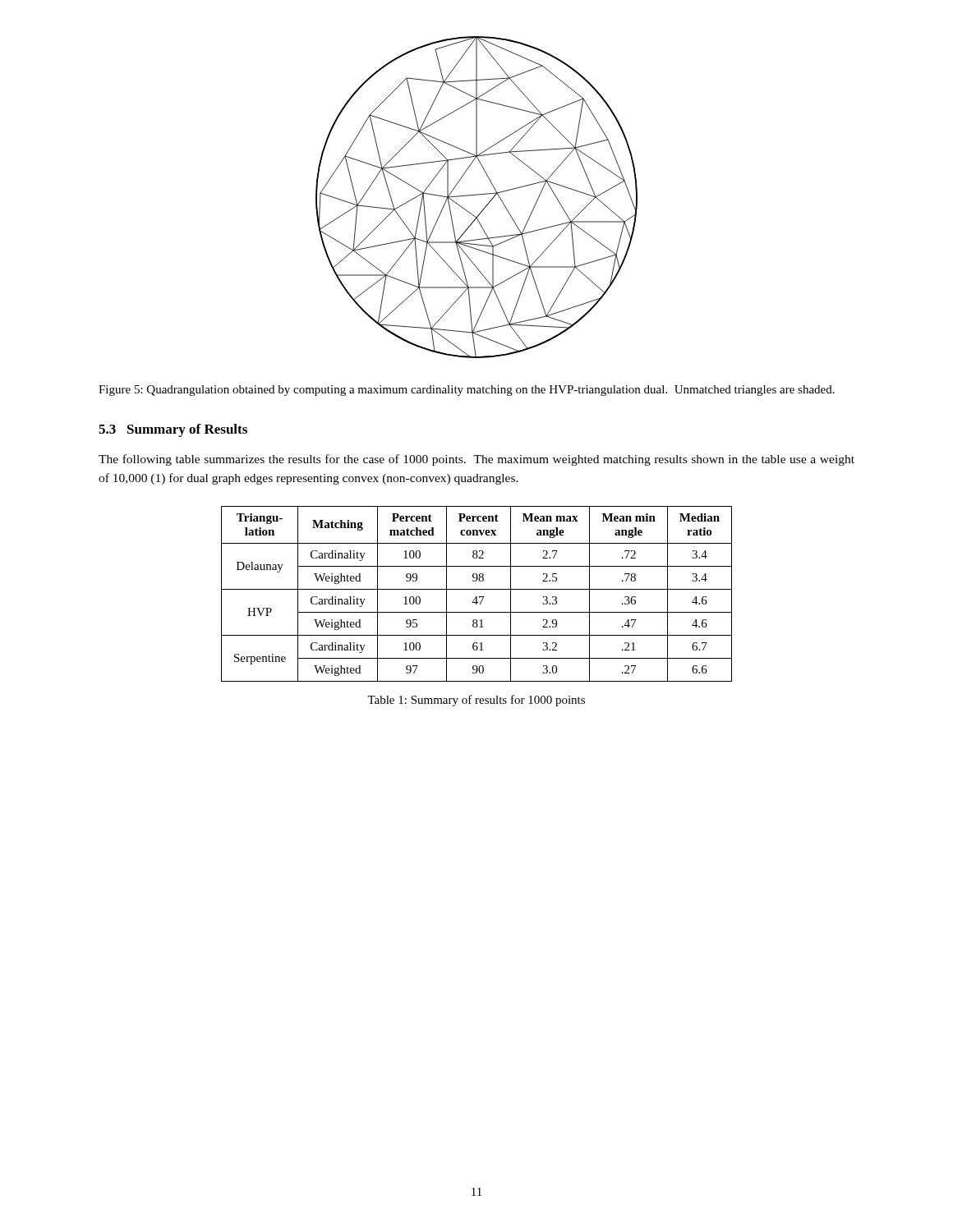The image size is (953, 1232).
Task: Locate the block starting "Table 1: Summary of results for"
Action: point(476,699)
